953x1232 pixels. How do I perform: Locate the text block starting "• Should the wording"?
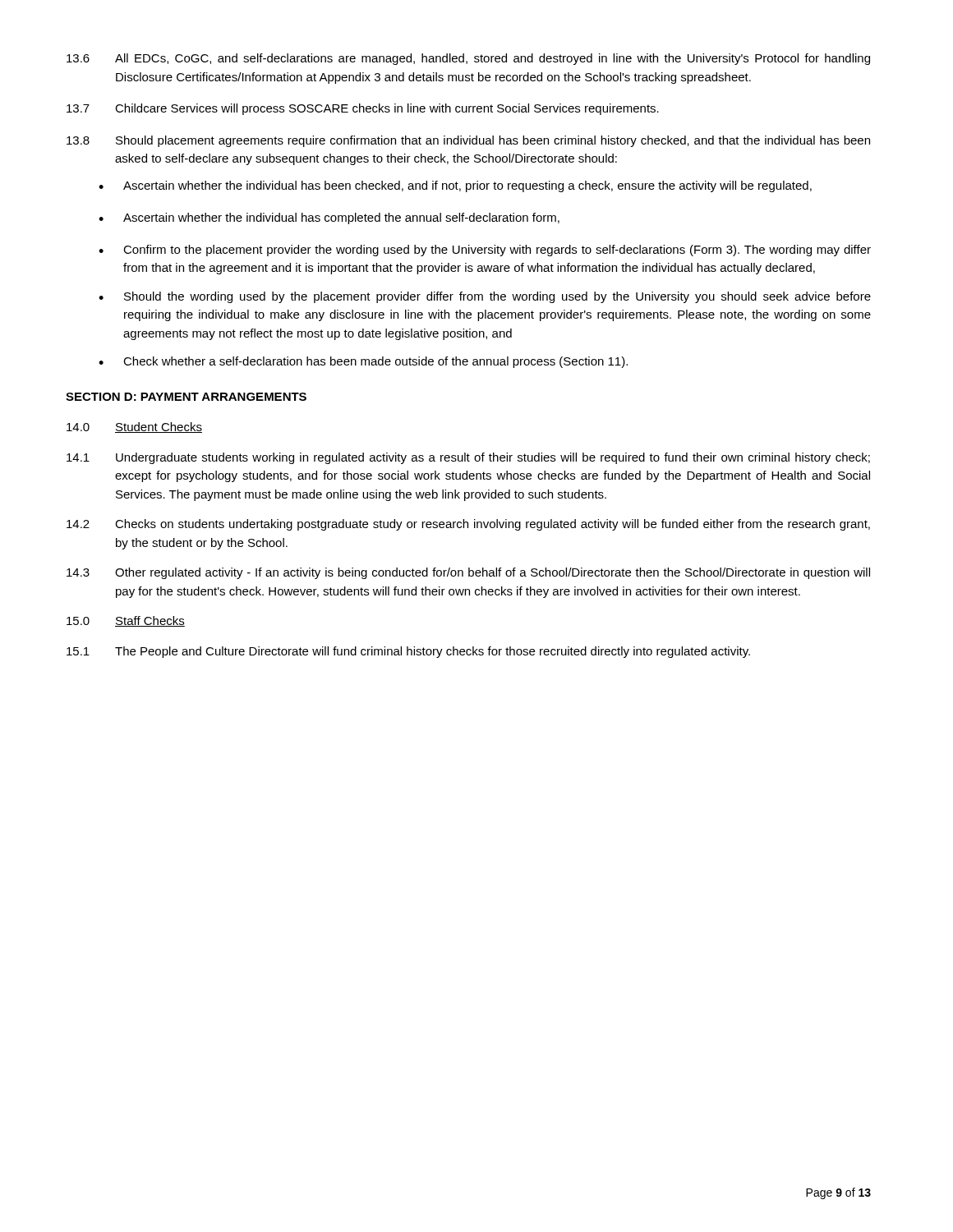tap(485, 315)
